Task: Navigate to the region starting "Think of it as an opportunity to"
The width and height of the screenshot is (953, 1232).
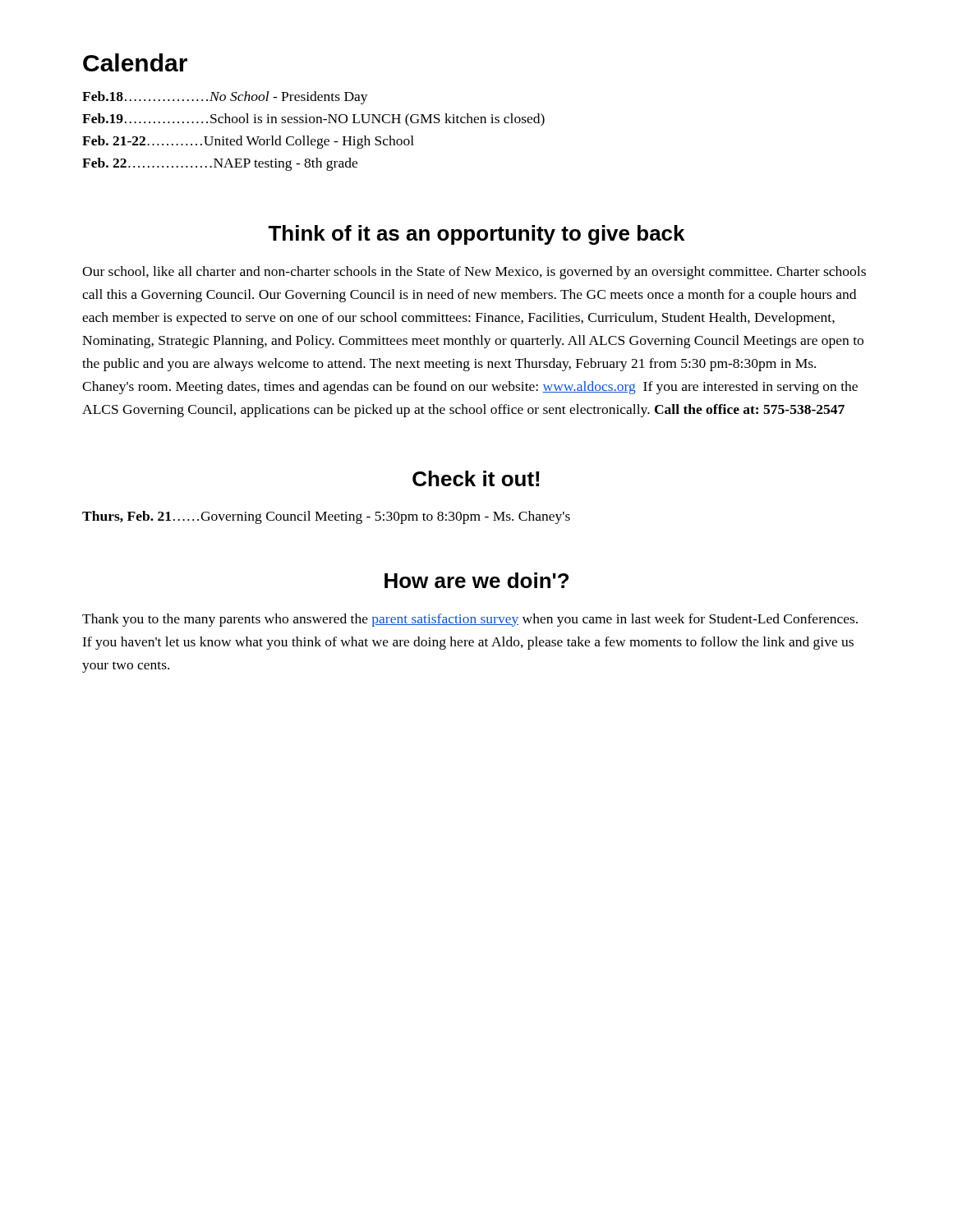Action: pyautogui.click(x=476, y=233)
